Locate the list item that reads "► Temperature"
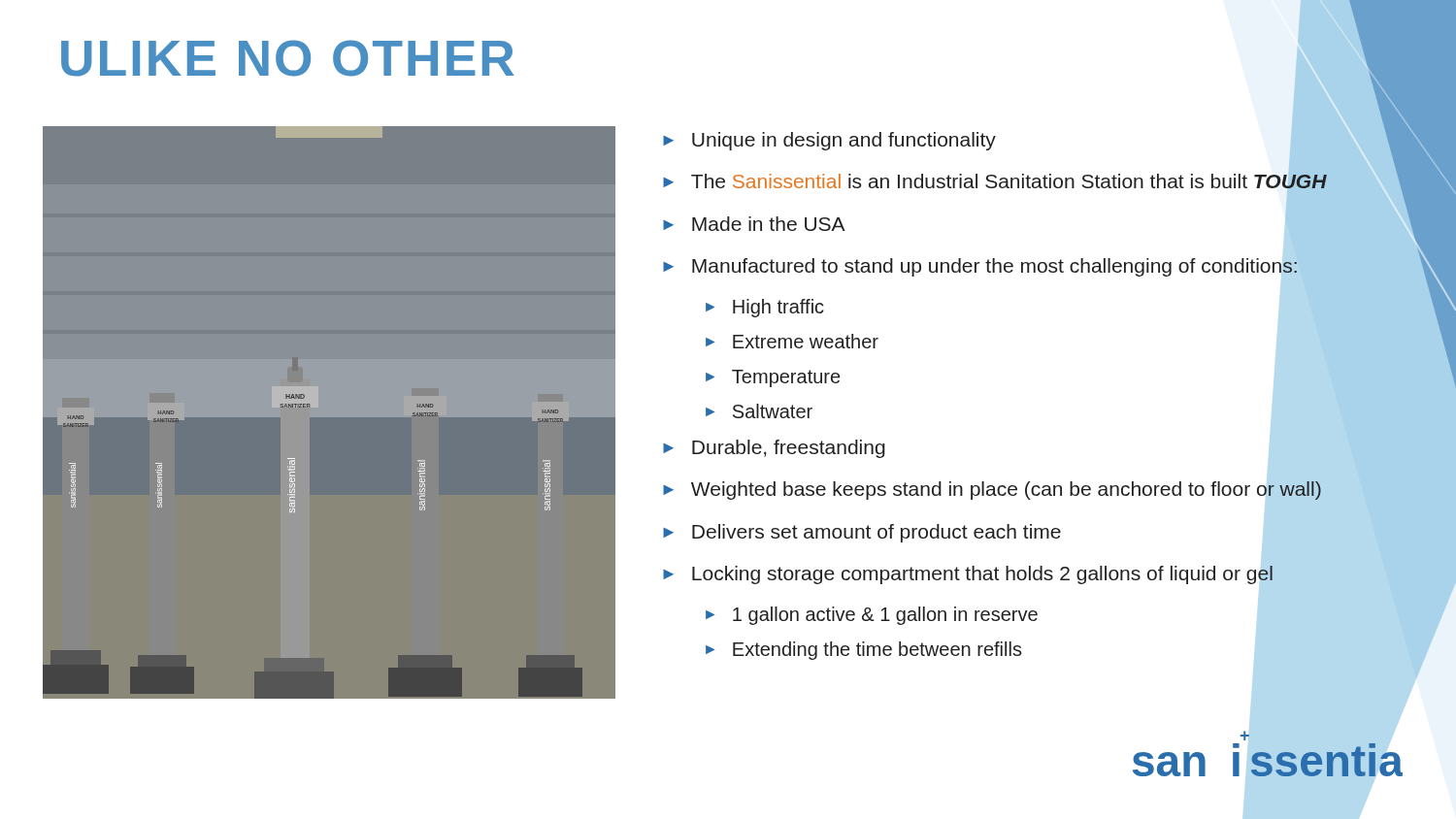Viewport: 1456px width, 819px height. pos(772,377)
